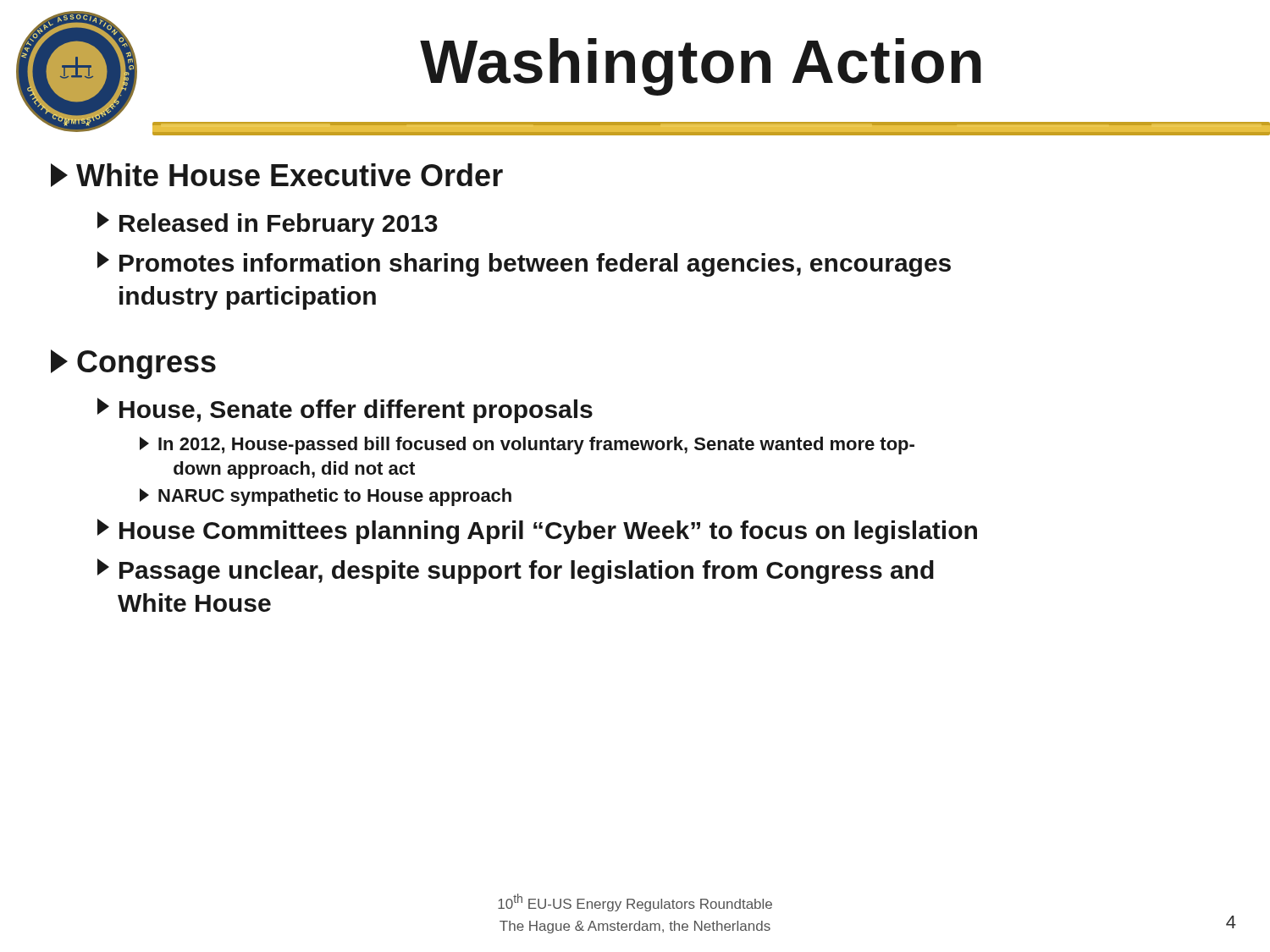Locate the list item containing "House, Senate offer different proposals"
This screenshot has height=952, width=1270.
[345, 409]
